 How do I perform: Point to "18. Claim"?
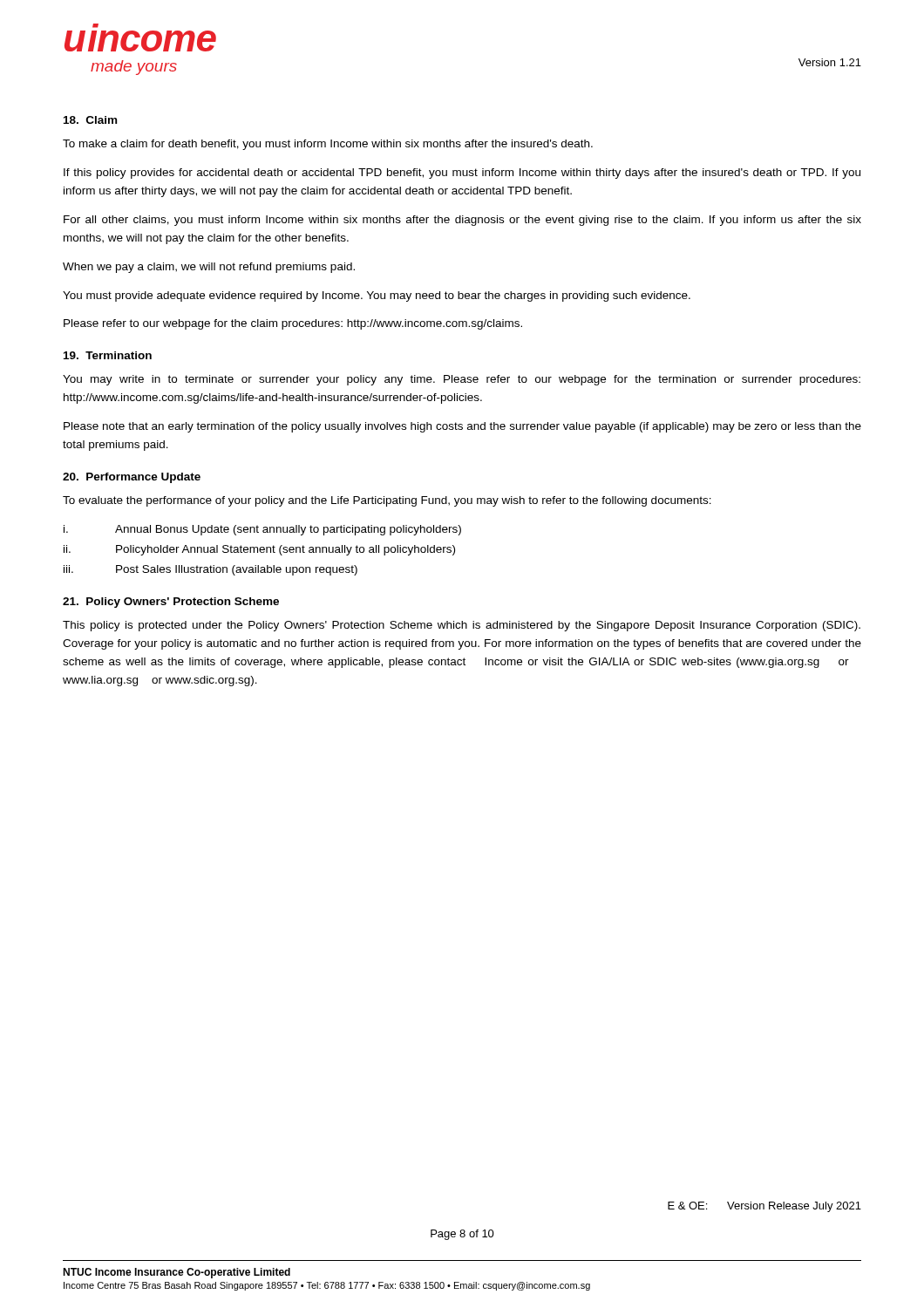click(90, 120)
